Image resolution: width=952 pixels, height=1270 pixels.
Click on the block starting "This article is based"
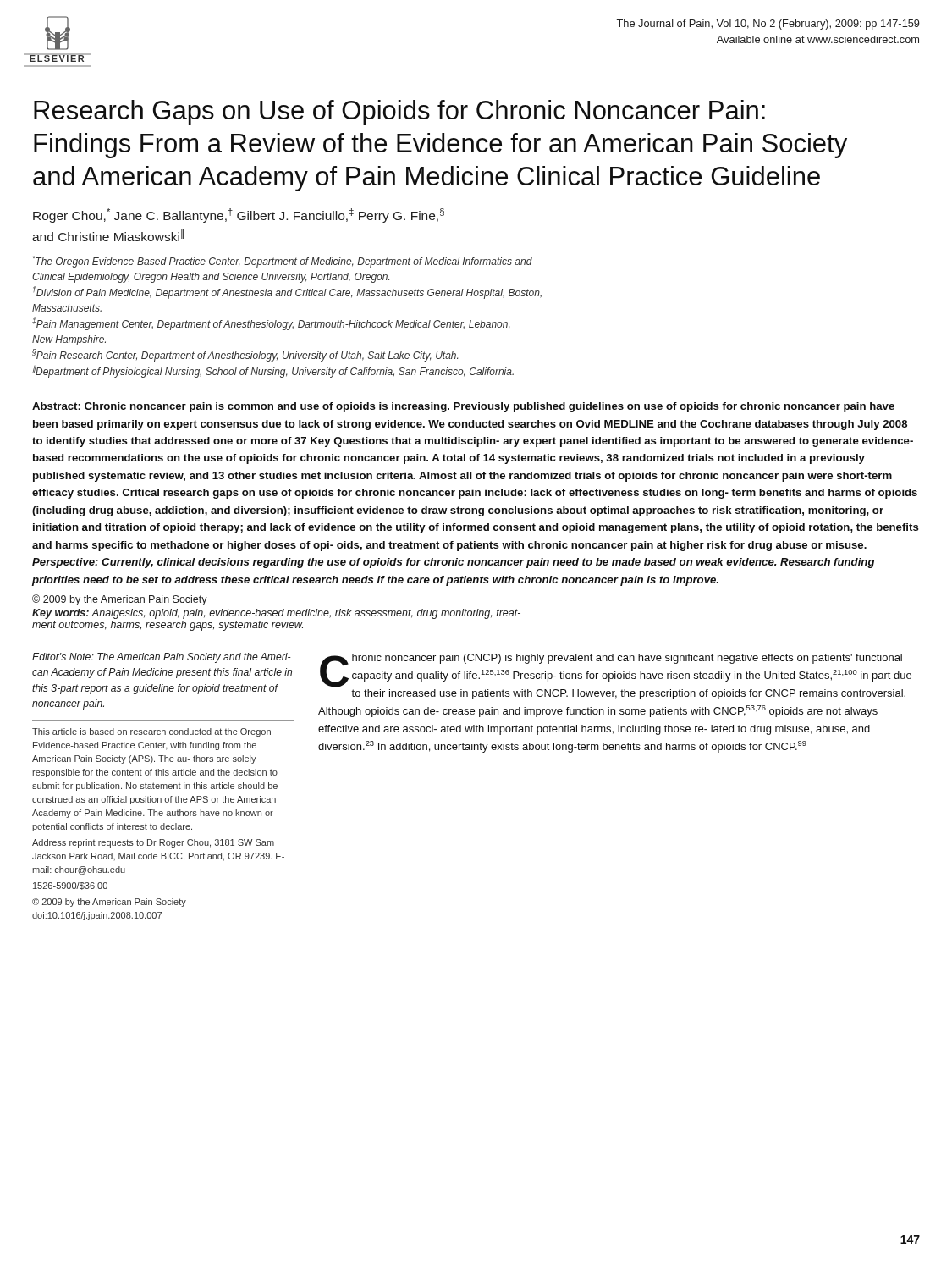coord(163,821)
